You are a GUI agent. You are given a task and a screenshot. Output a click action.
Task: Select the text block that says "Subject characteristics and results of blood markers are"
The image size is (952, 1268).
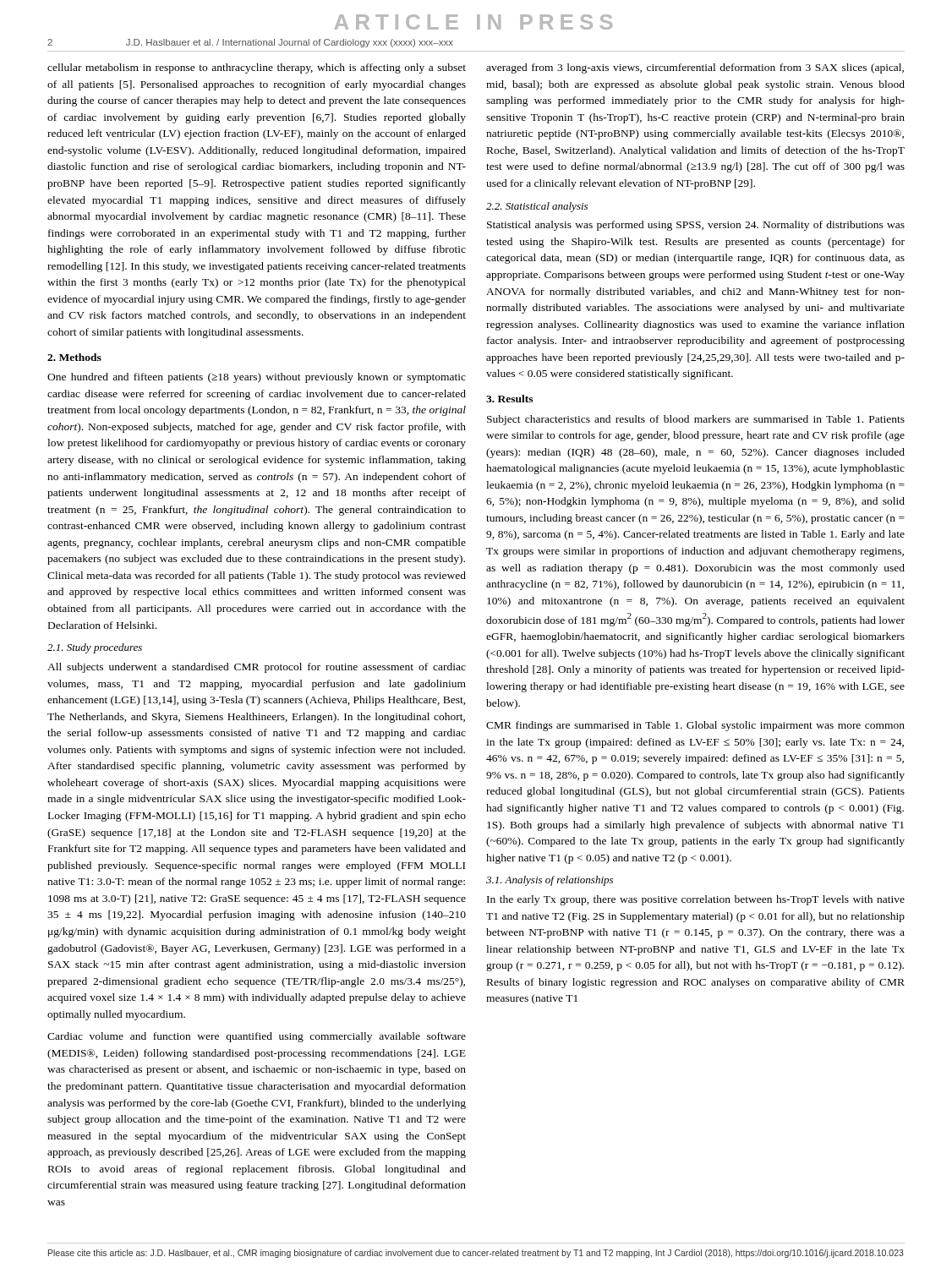695,638
